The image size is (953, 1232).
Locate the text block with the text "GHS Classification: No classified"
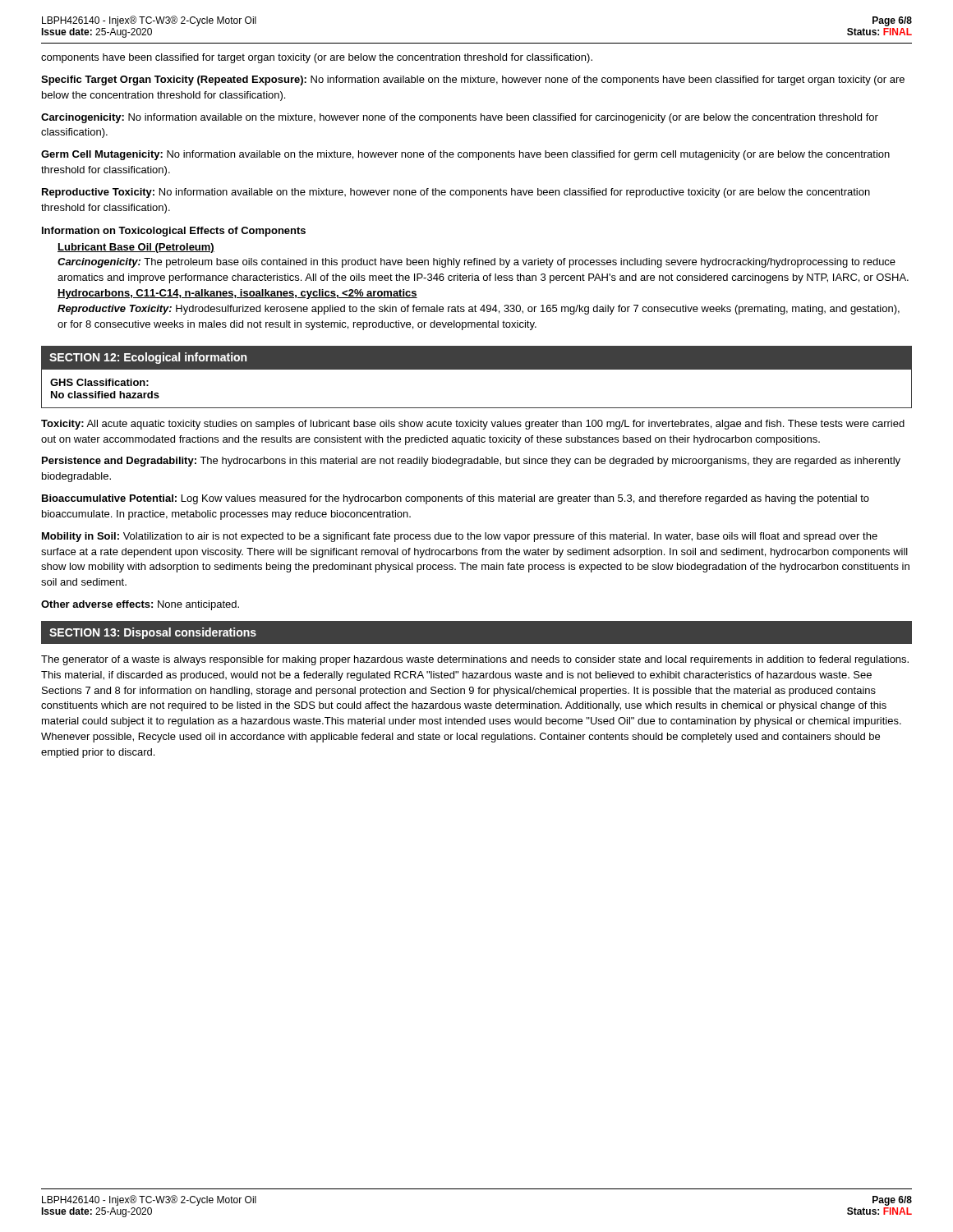99,382
